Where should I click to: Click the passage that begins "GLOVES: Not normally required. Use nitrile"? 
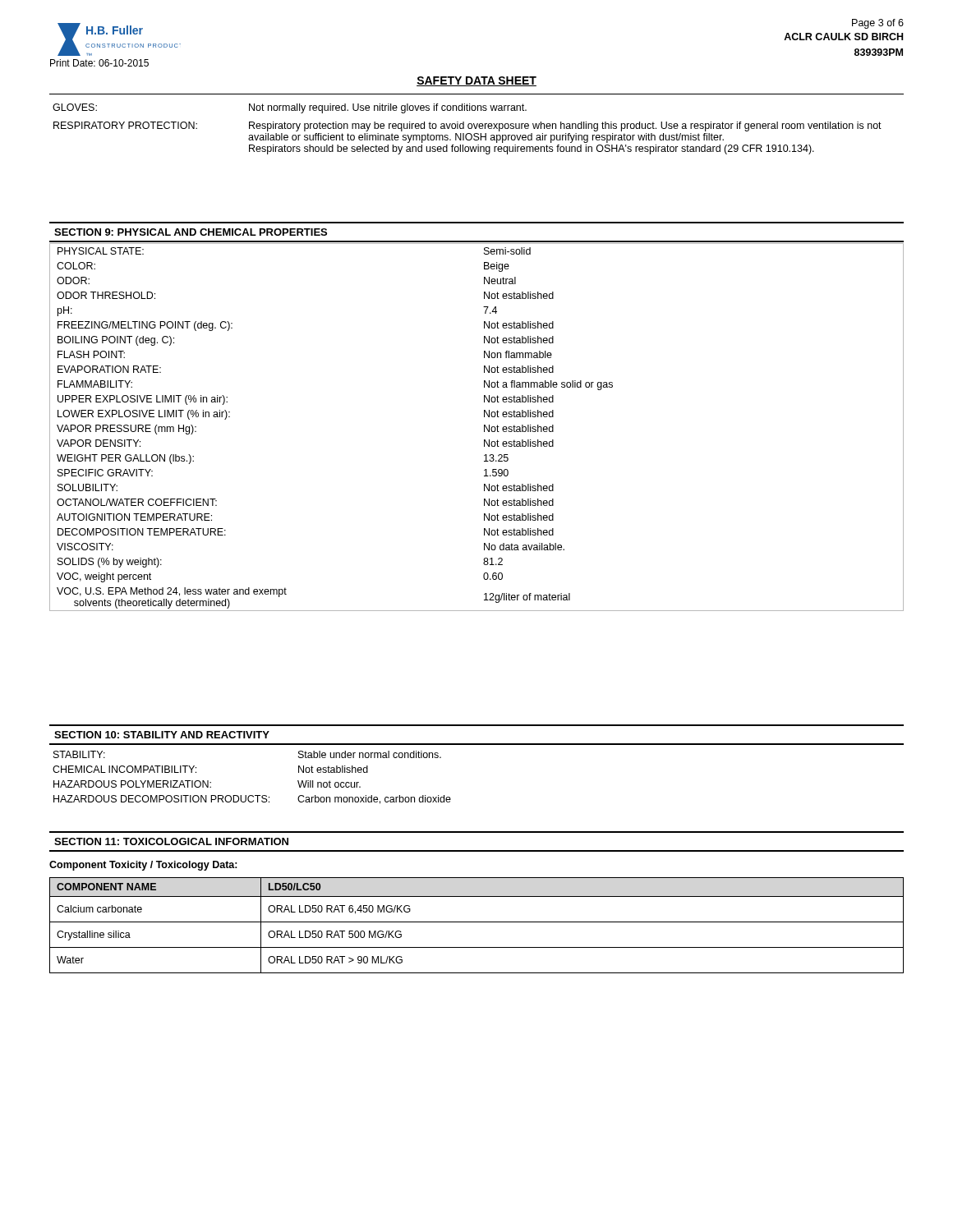point(476,108)
